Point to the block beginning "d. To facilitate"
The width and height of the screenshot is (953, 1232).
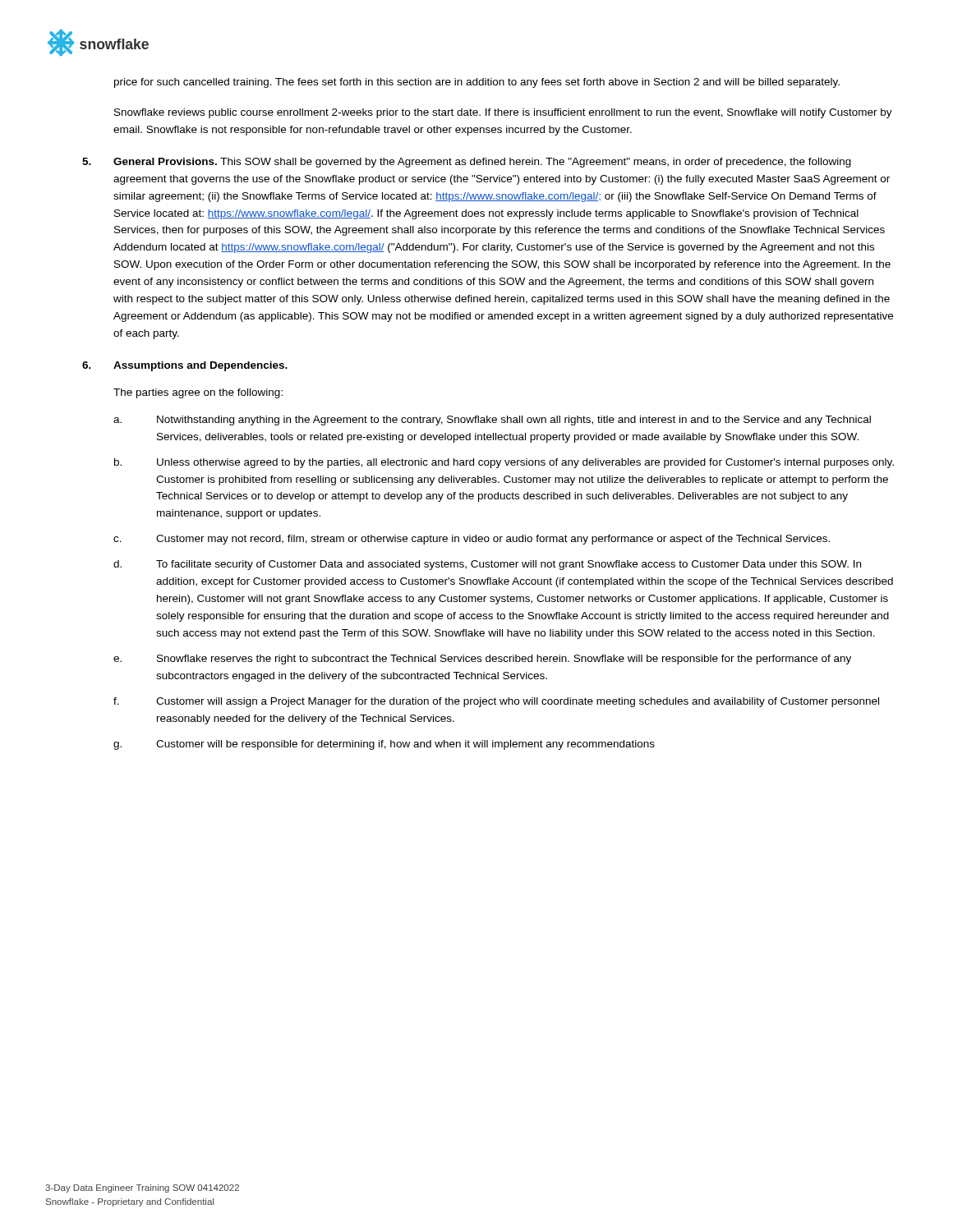504,599
